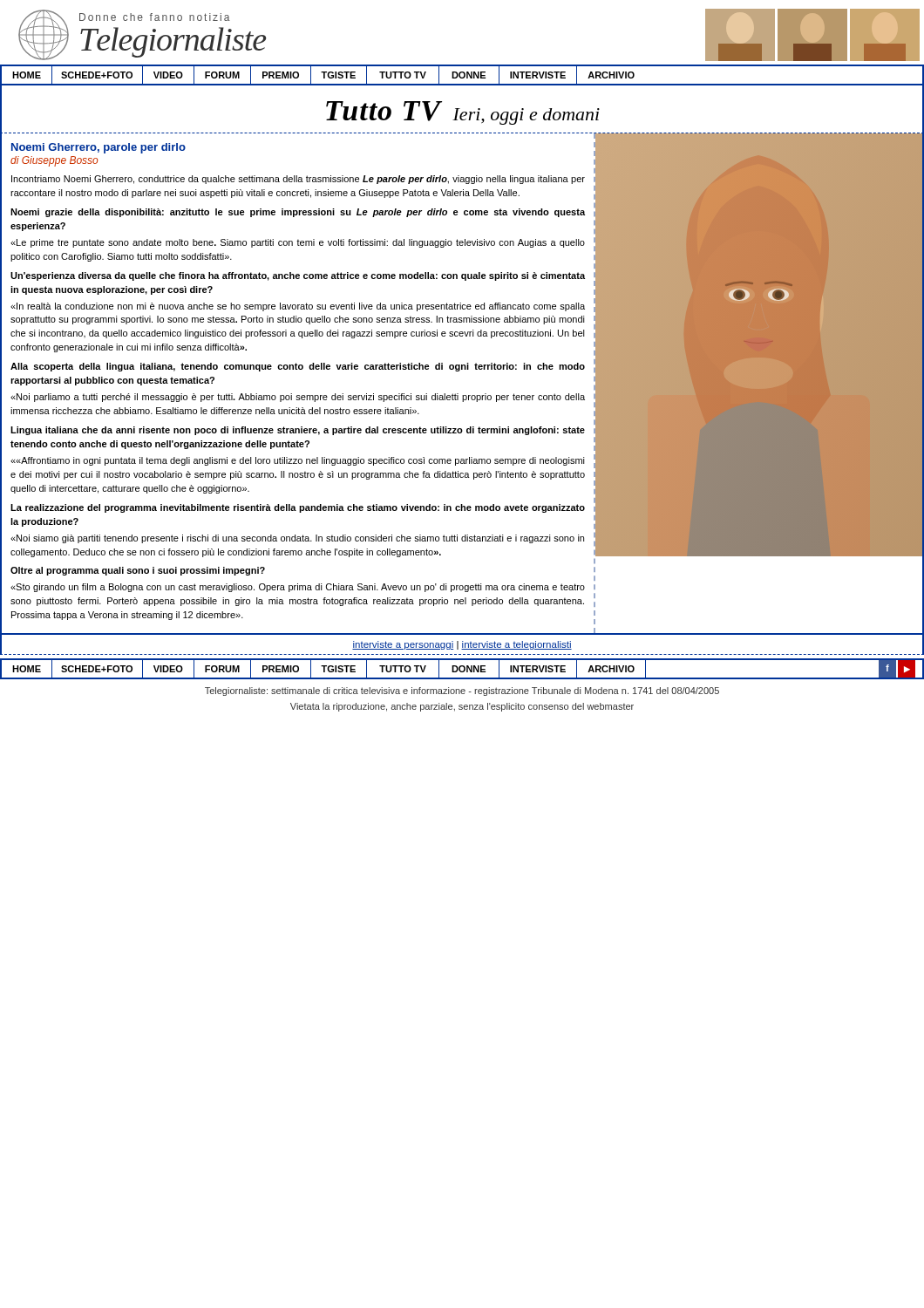Select the text block containing "«Noi parliamo a tutti perché il messaggio"

click(x=298, y=404)
